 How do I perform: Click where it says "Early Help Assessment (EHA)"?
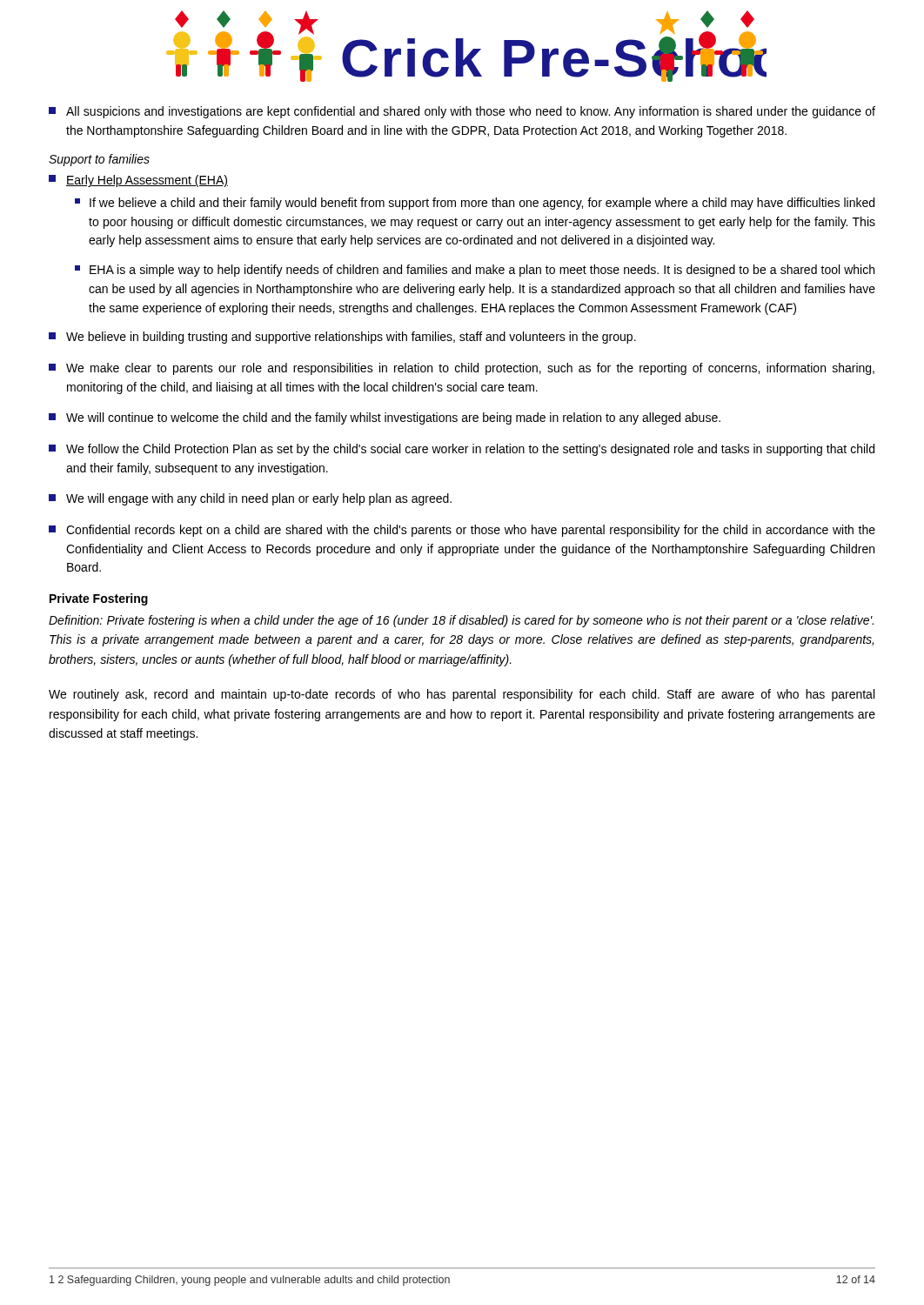point(138,181)
